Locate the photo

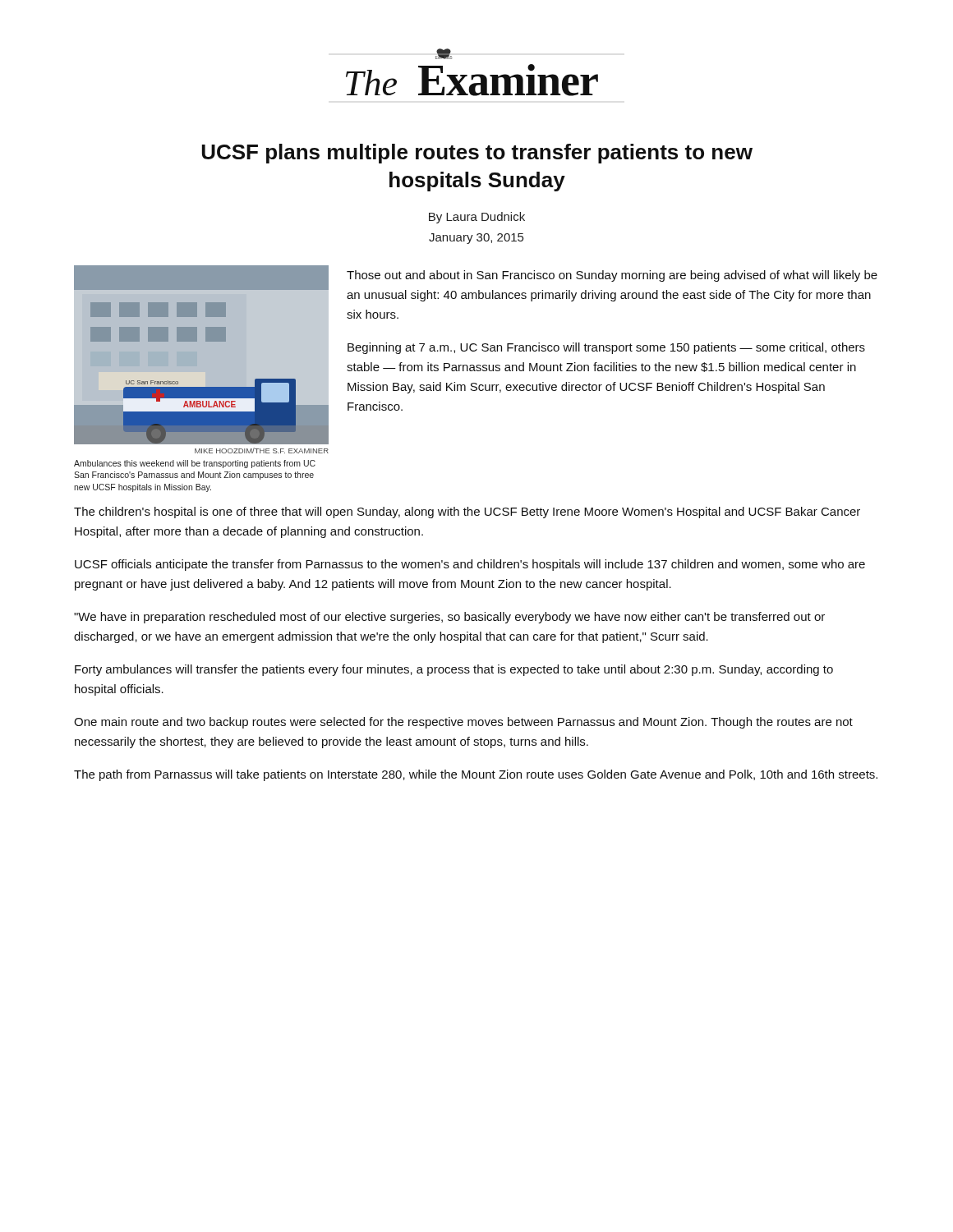point(201,379)
